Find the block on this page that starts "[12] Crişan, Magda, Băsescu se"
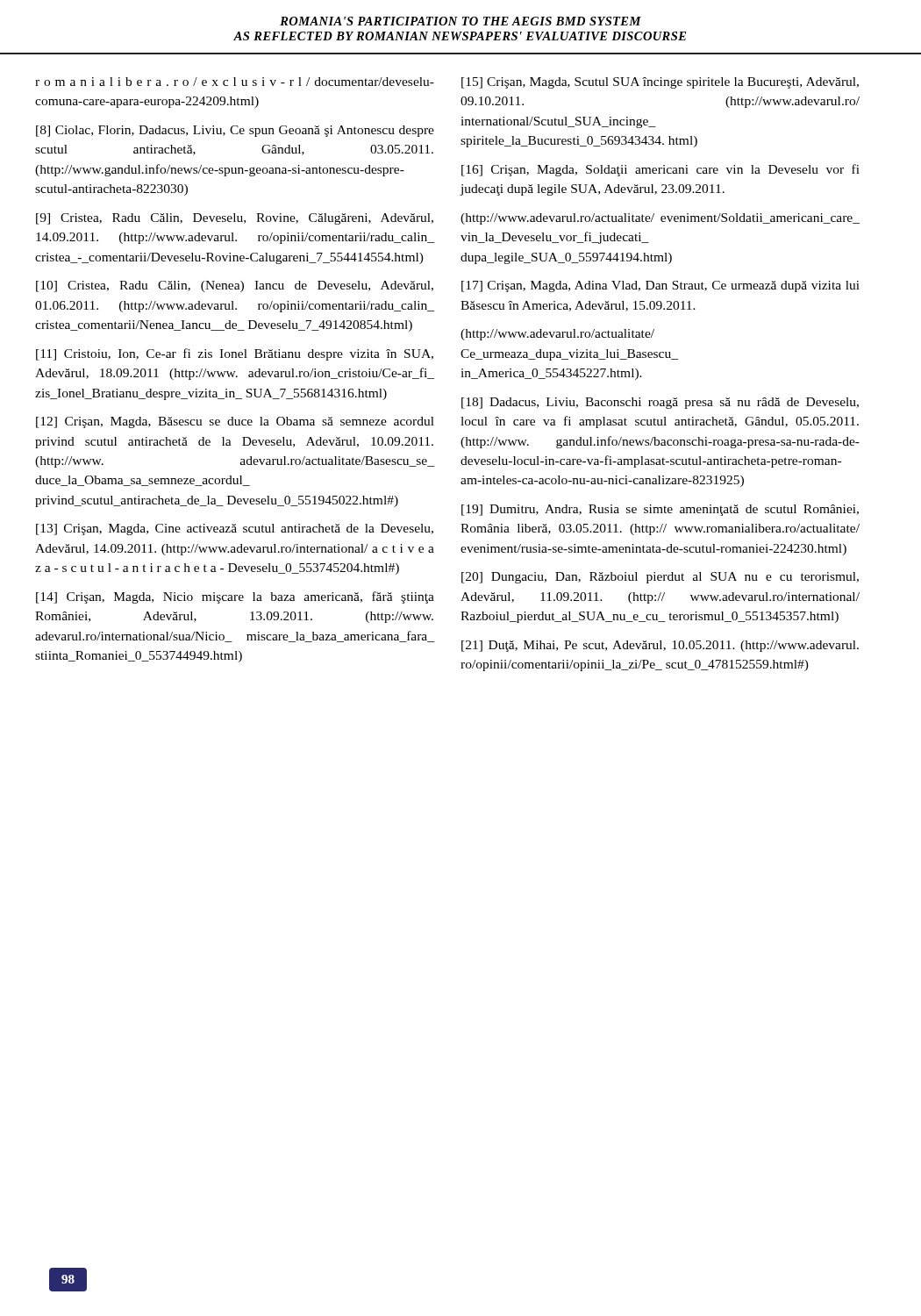The image size is (921, 1316). tap(235, 461)
